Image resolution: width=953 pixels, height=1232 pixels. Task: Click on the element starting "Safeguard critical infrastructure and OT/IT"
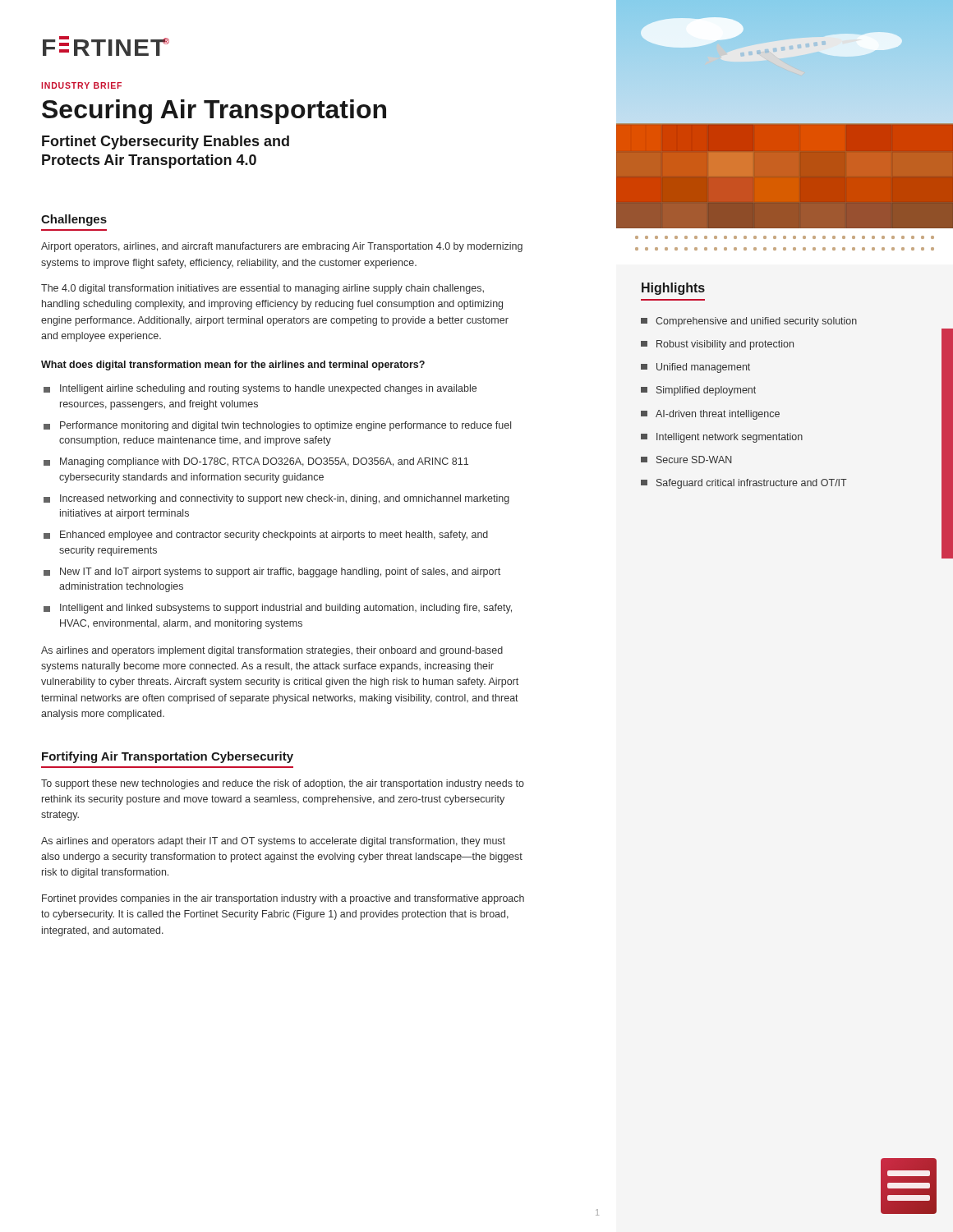[744, 483]
